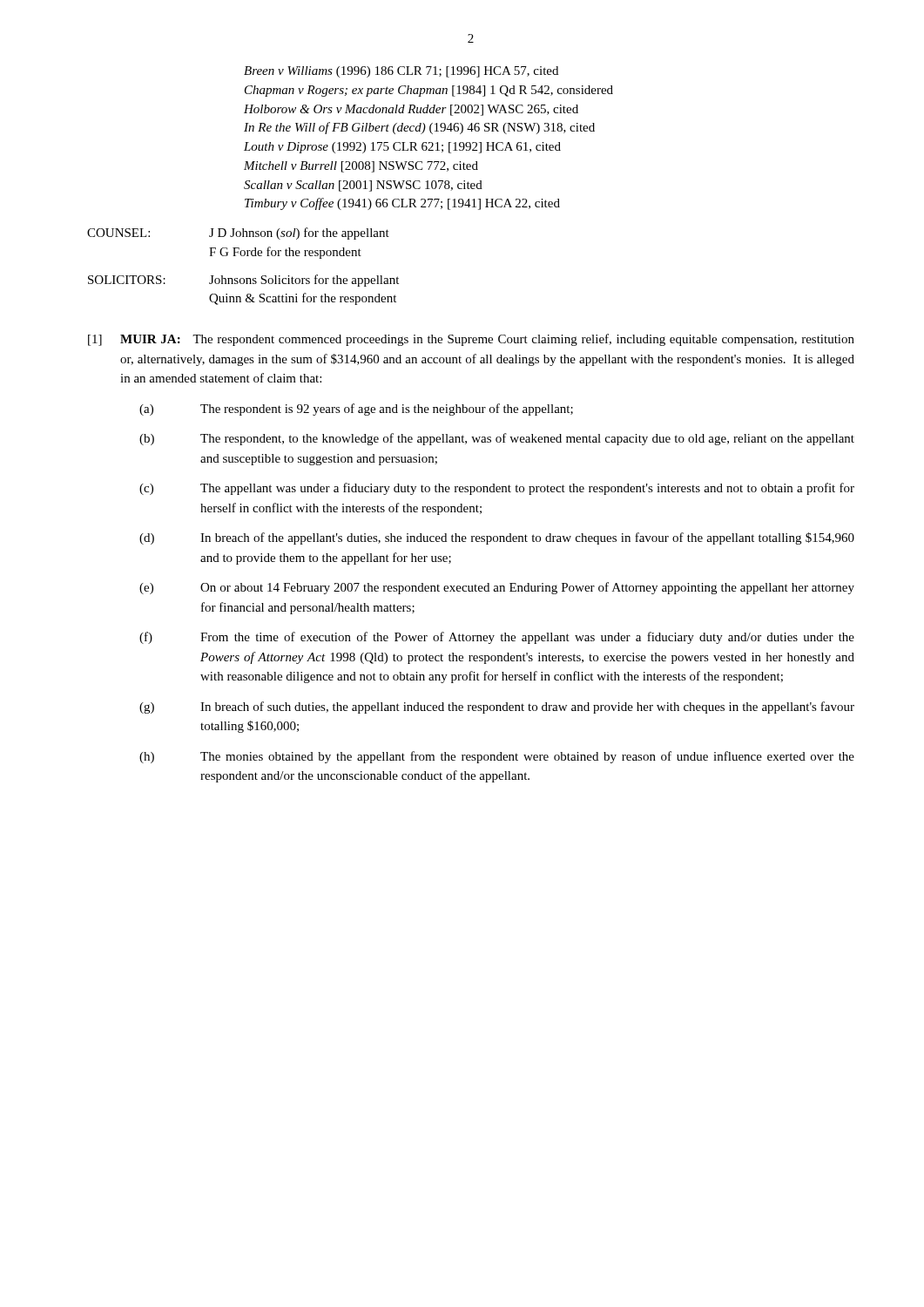Screen dimensions: 1307x924
Task: Locate the element starting "Johnsons Solicitors for the appellantQuinn & Scattini for"
Action: [x=304, y=289]
